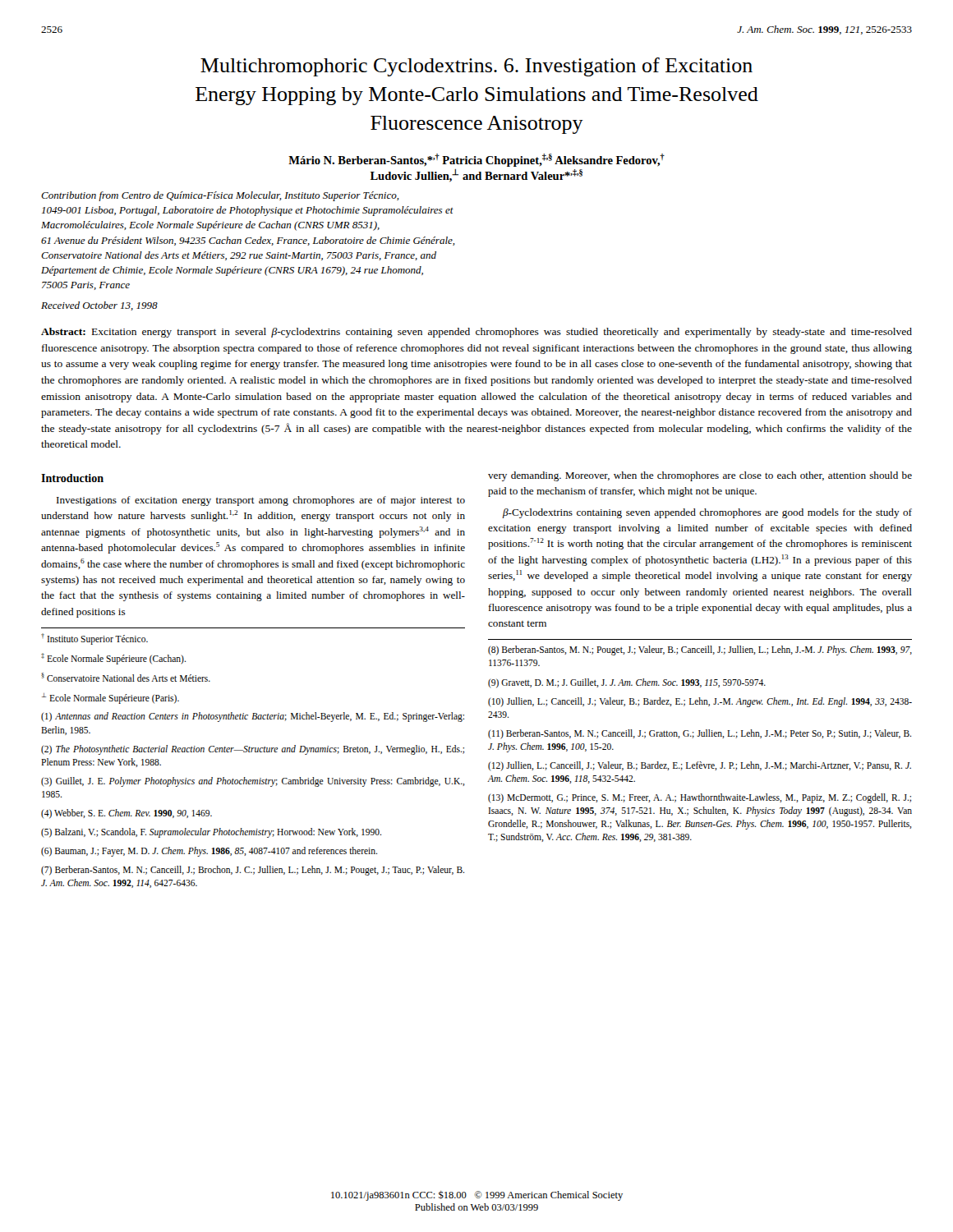Viewport: 953px width, 1232px height.
Task: Where is the title that starts "Multichromophoric Cyclodextrins. 6."?
Action: pyautogui.click(x=476, y=94)
